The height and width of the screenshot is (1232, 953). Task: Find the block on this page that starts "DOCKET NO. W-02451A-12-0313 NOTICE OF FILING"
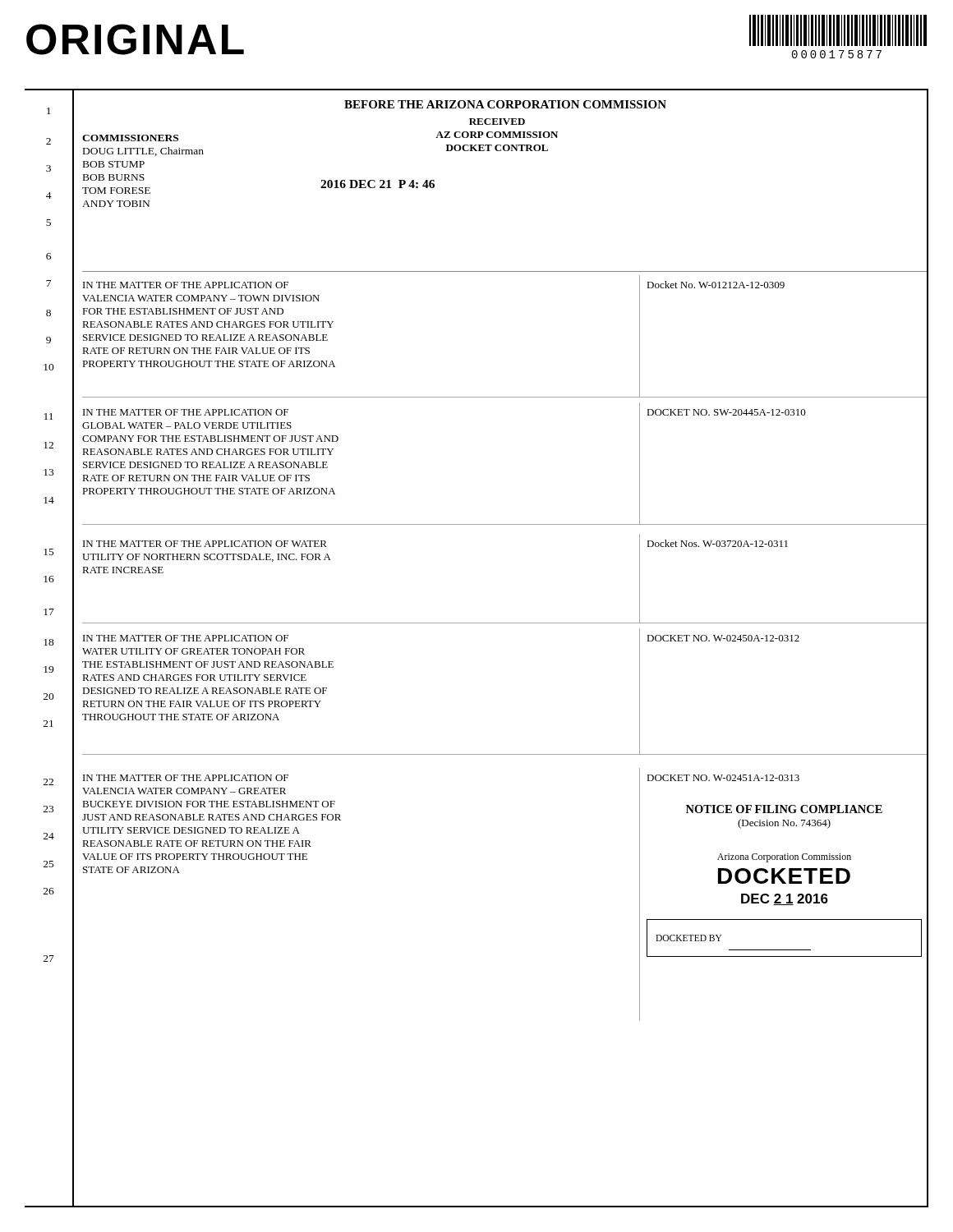[x=784, y=864]
